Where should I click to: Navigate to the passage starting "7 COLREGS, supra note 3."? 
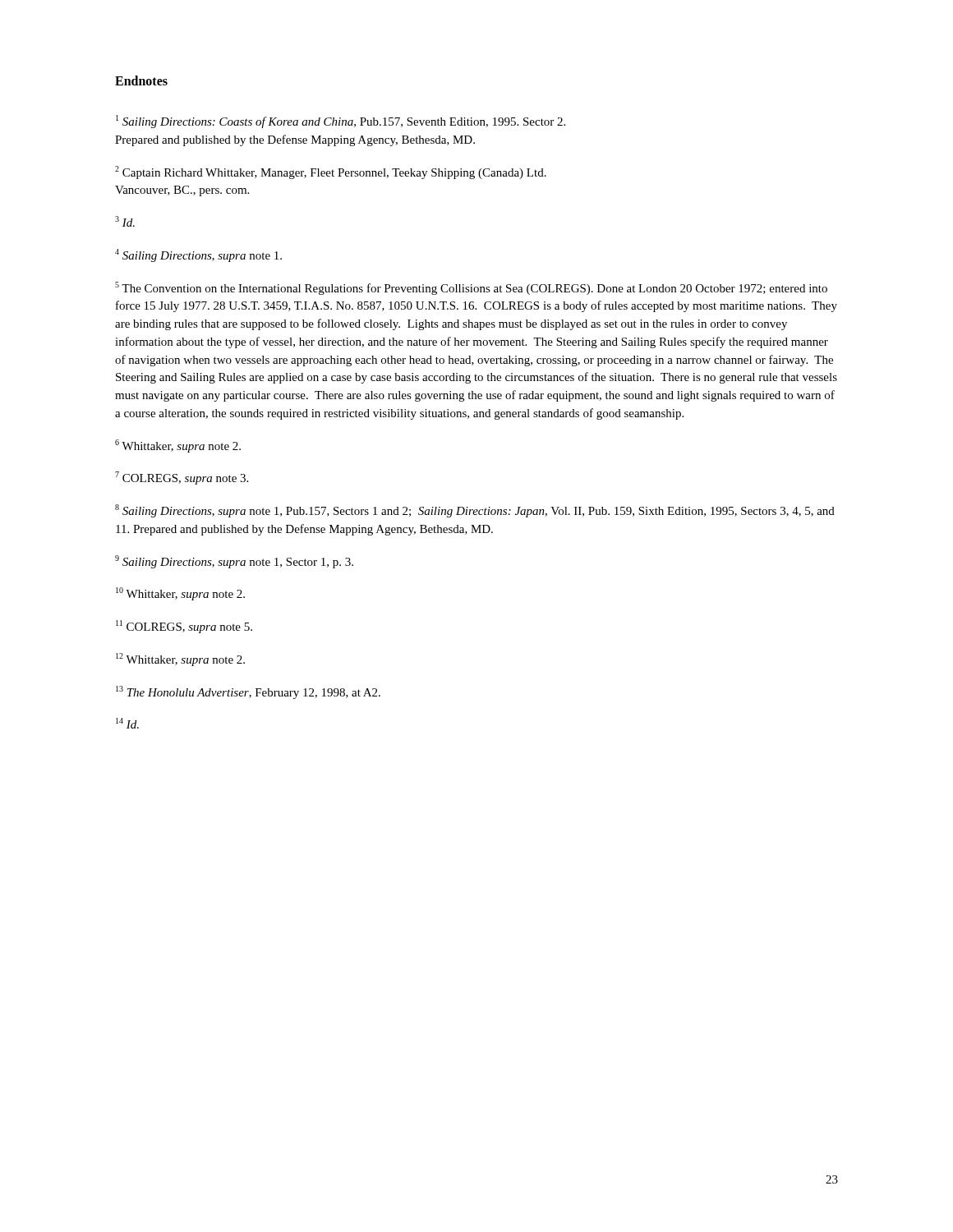(182, 478)
